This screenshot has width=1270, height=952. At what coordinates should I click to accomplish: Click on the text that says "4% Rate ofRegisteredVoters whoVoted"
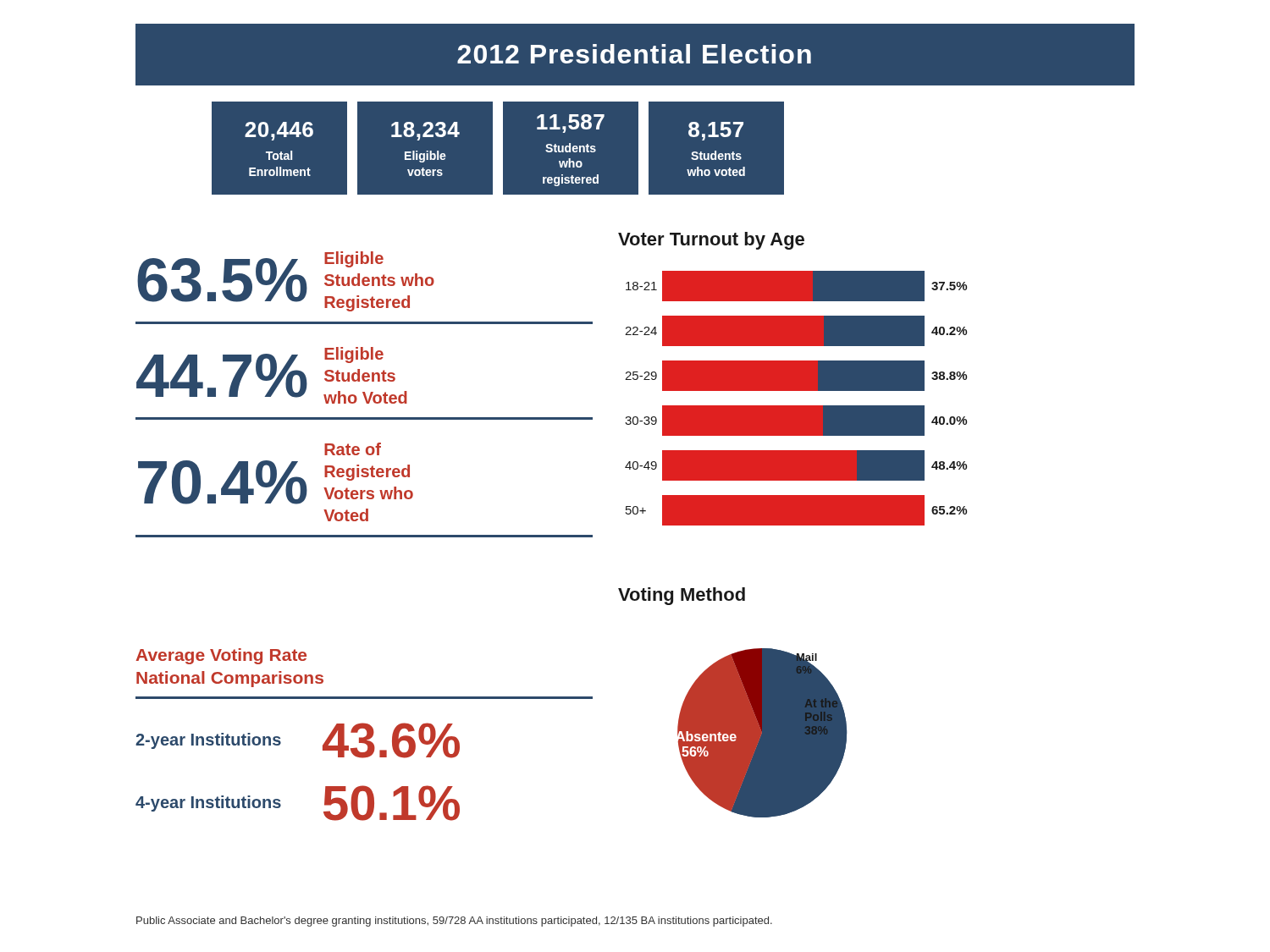click(x=275, y=482)
